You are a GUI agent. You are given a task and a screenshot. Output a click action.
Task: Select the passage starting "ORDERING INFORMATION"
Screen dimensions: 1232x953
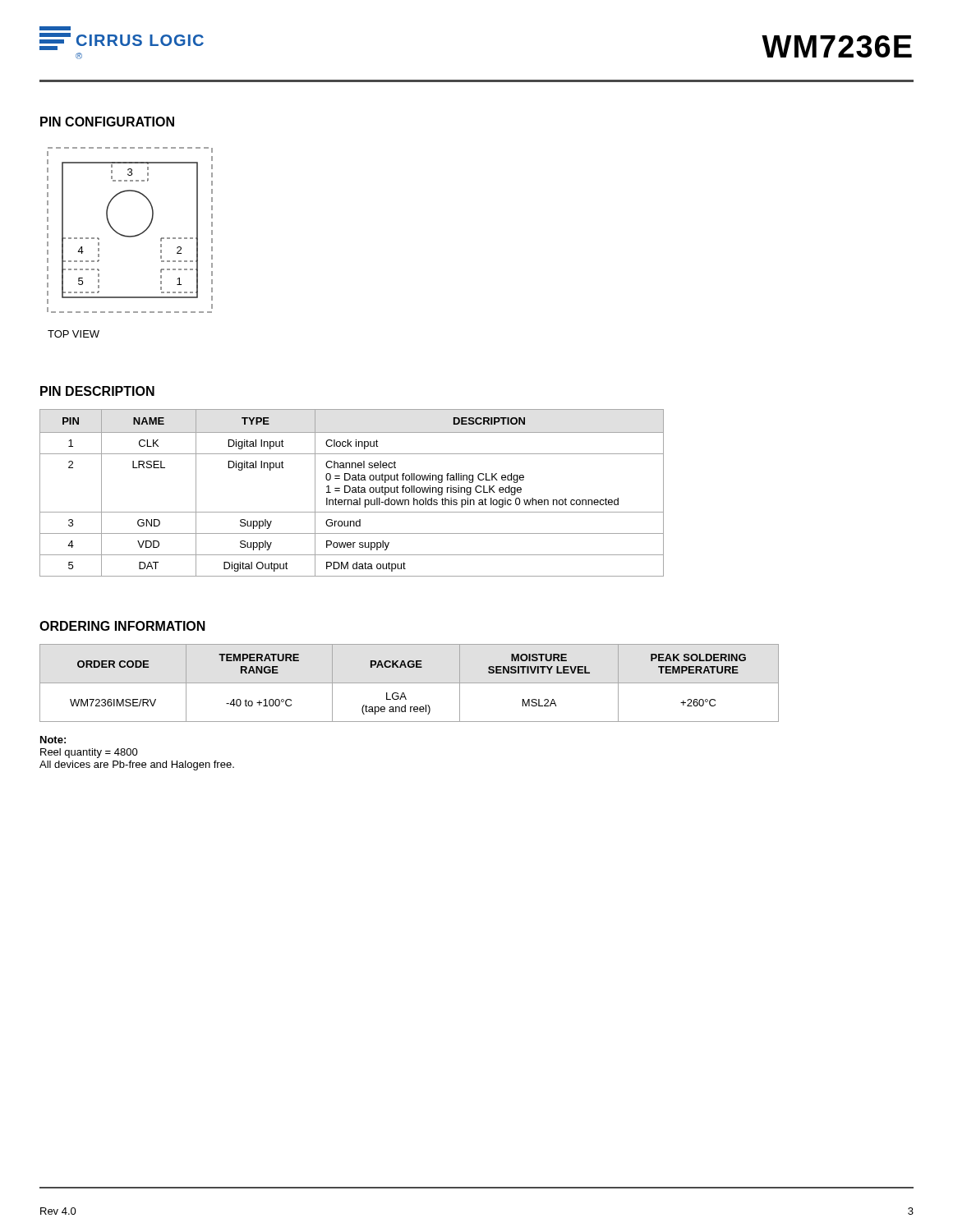pos(123,626)
